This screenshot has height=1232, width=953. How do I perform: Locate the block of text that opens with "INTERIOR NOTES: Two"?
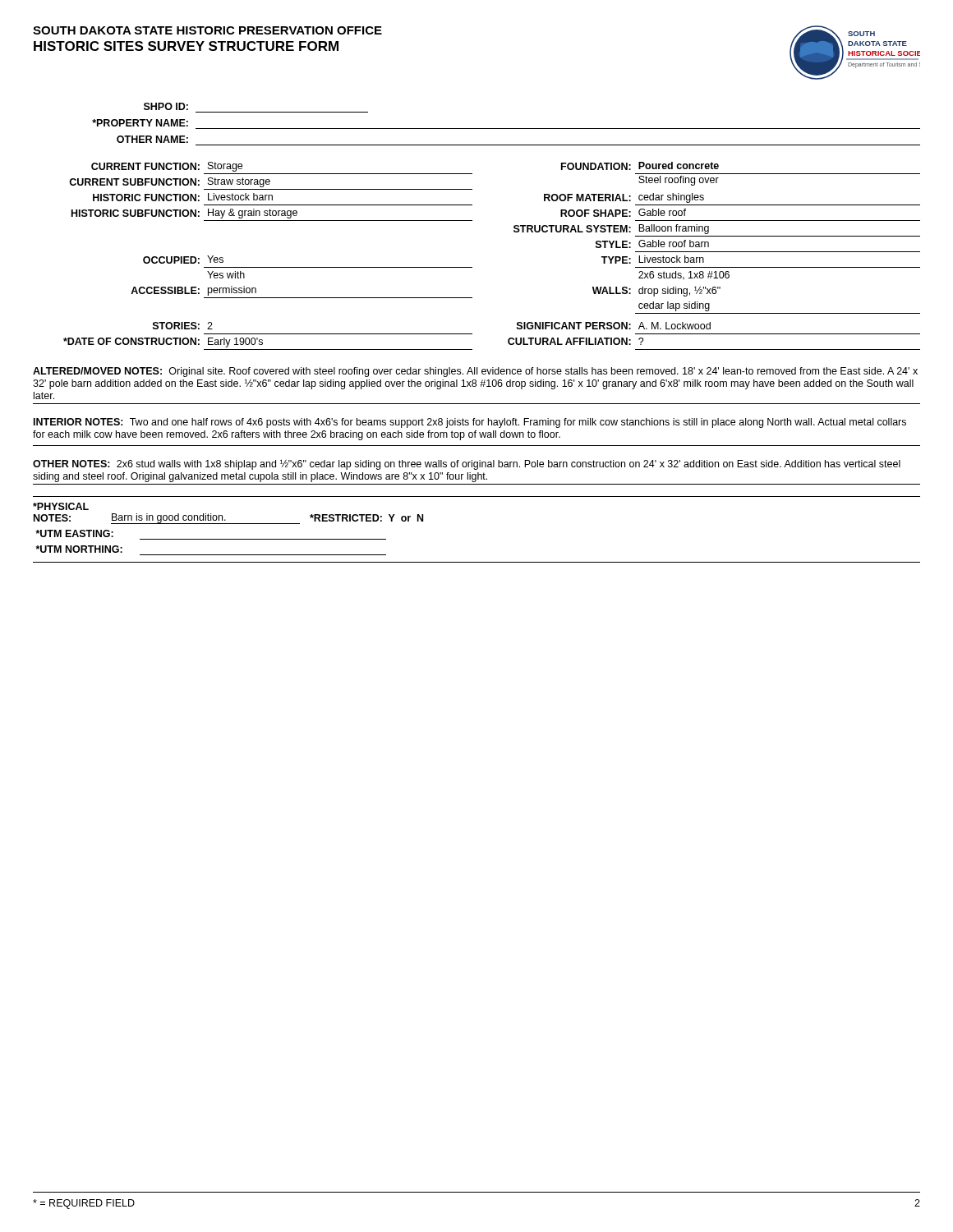(x=476, y=428)
